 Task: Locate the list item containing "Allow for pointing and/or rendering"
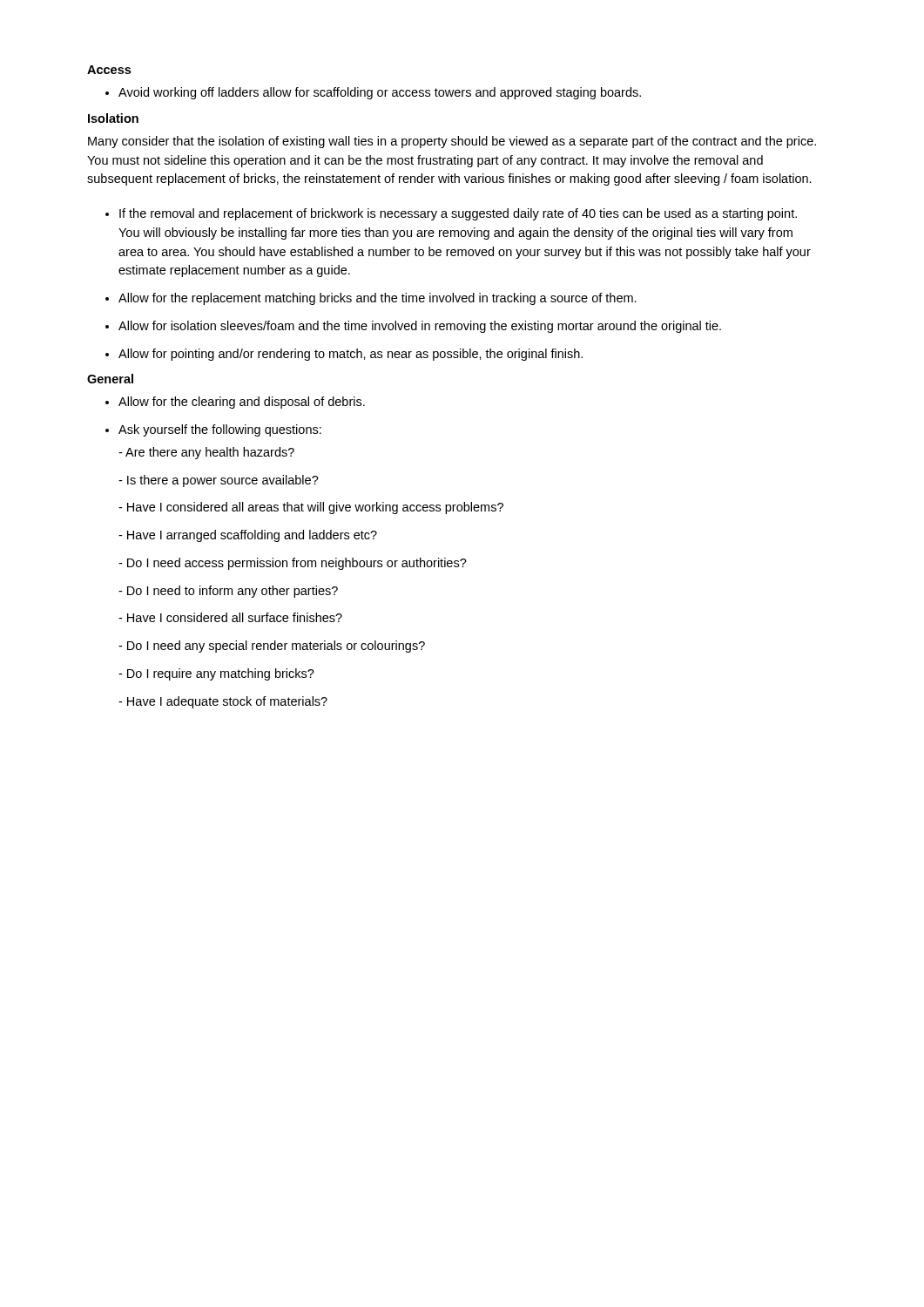(351, 353)
